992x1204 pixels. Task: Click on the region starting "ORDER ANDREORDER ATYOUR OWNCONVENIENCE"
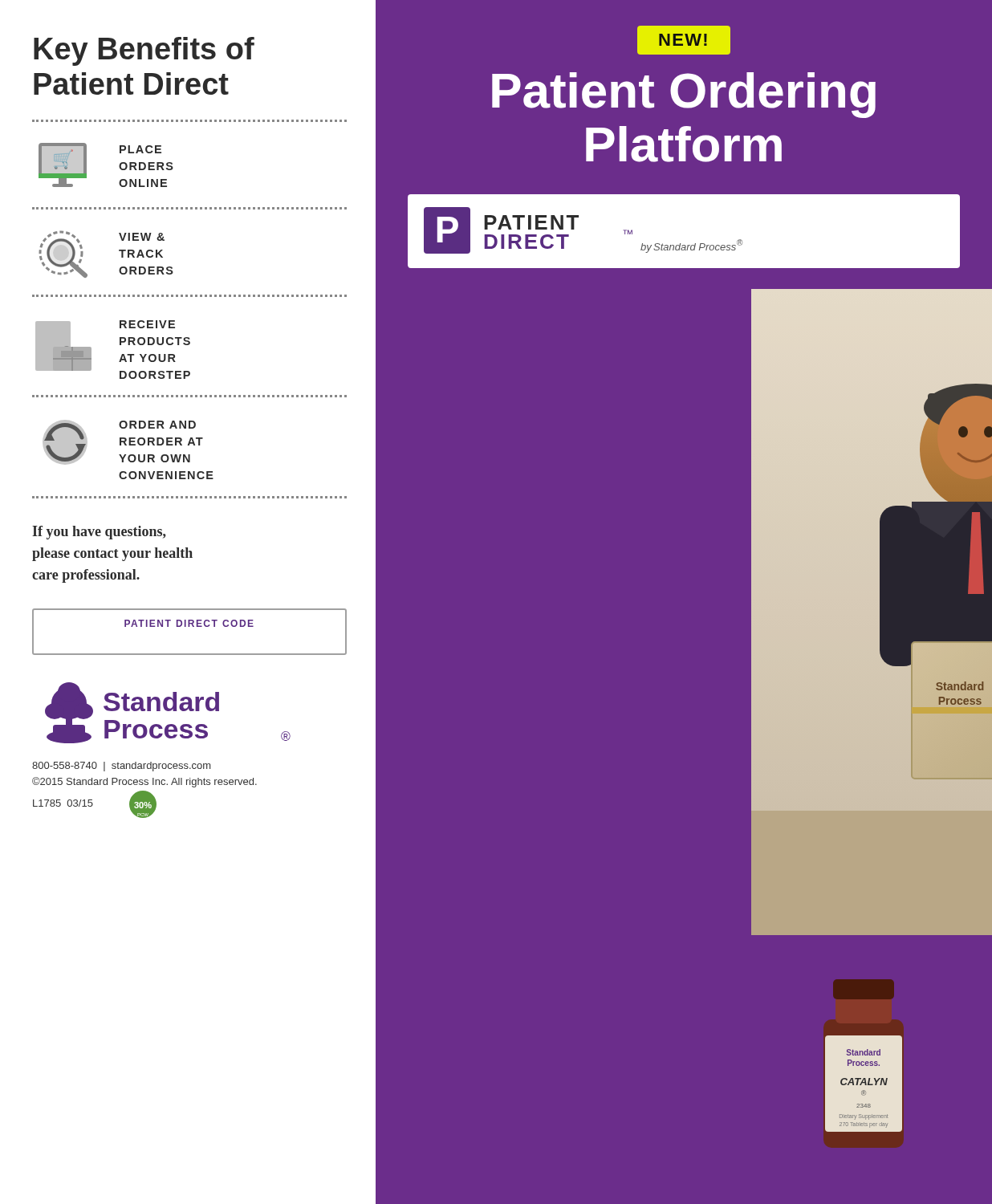point(123,448)
